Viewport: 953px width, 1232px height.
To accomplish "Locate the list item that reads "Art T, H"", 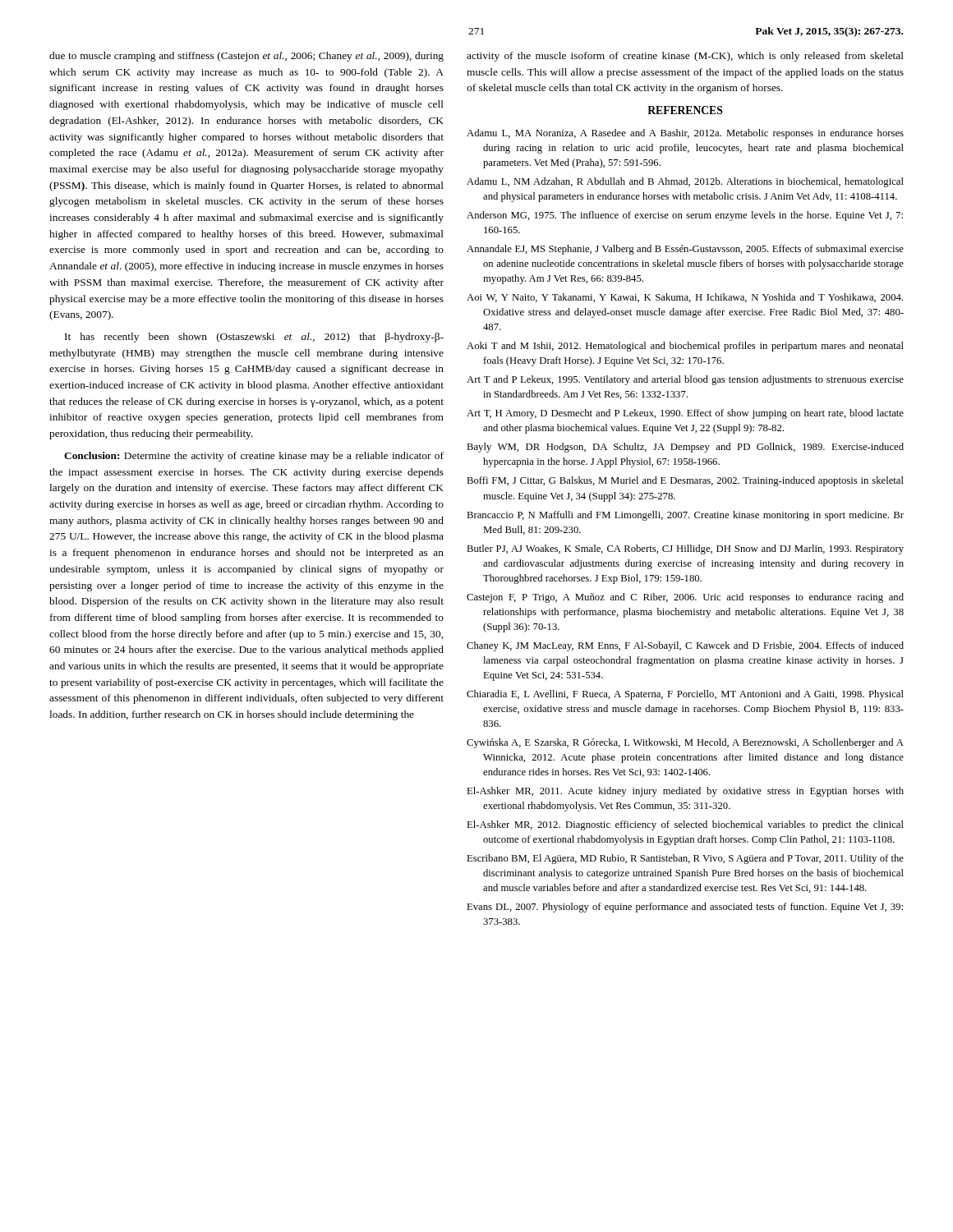I will (685, 421).
